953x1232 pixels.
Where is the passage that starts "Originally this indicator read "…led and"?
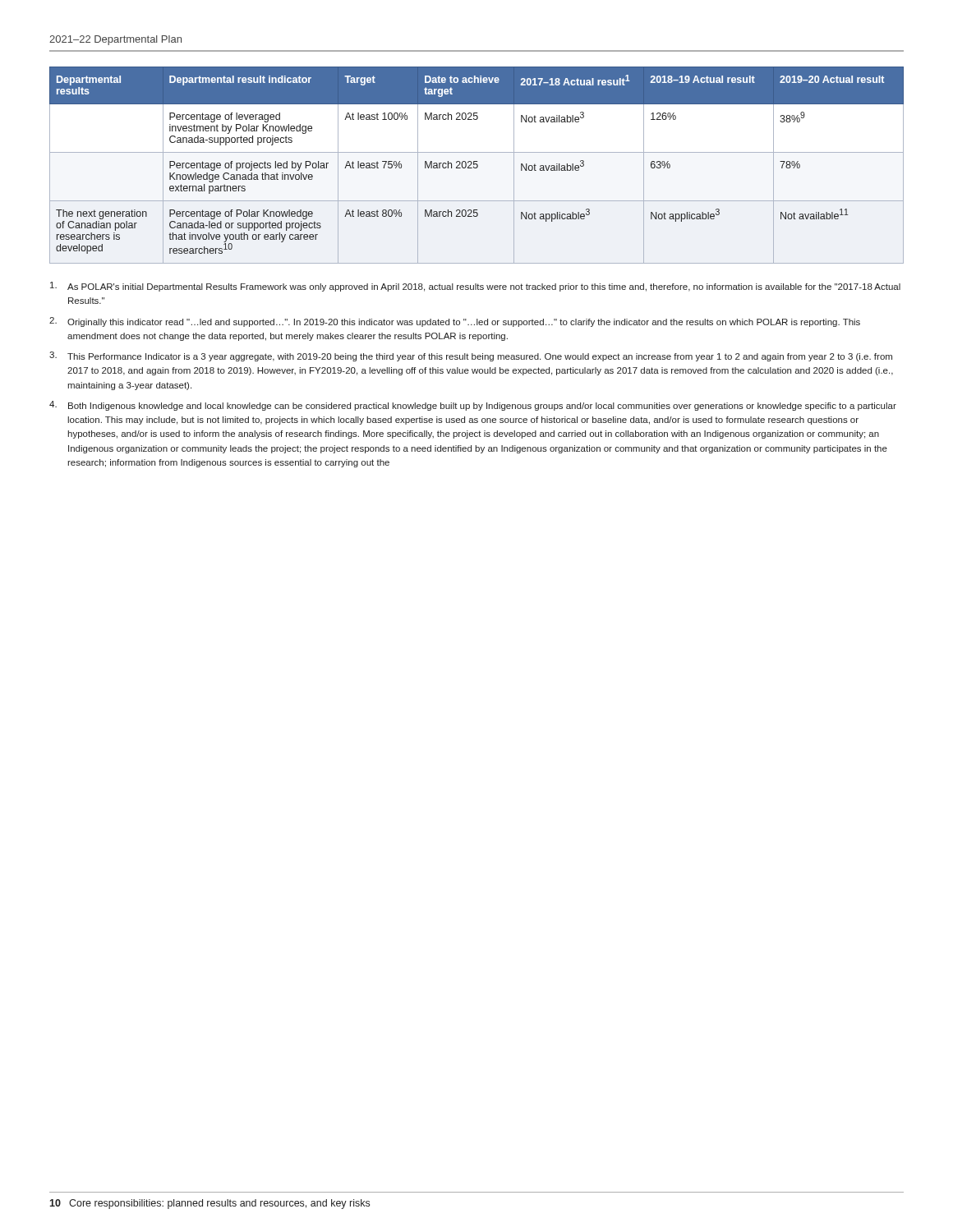pyautogui.click(x=476, y=329)
